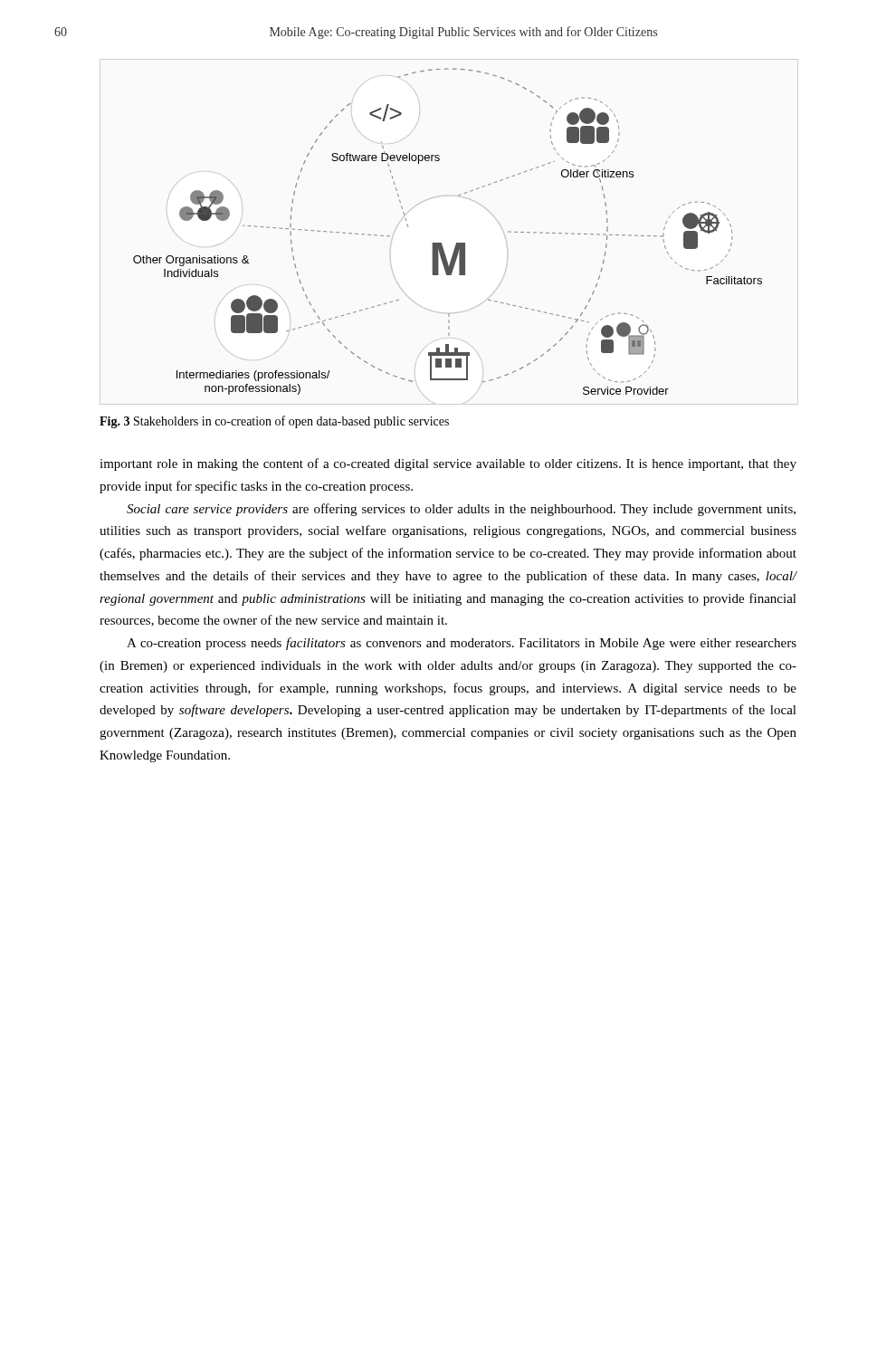
Task: Find the infographic
Action: pos(448,232)
